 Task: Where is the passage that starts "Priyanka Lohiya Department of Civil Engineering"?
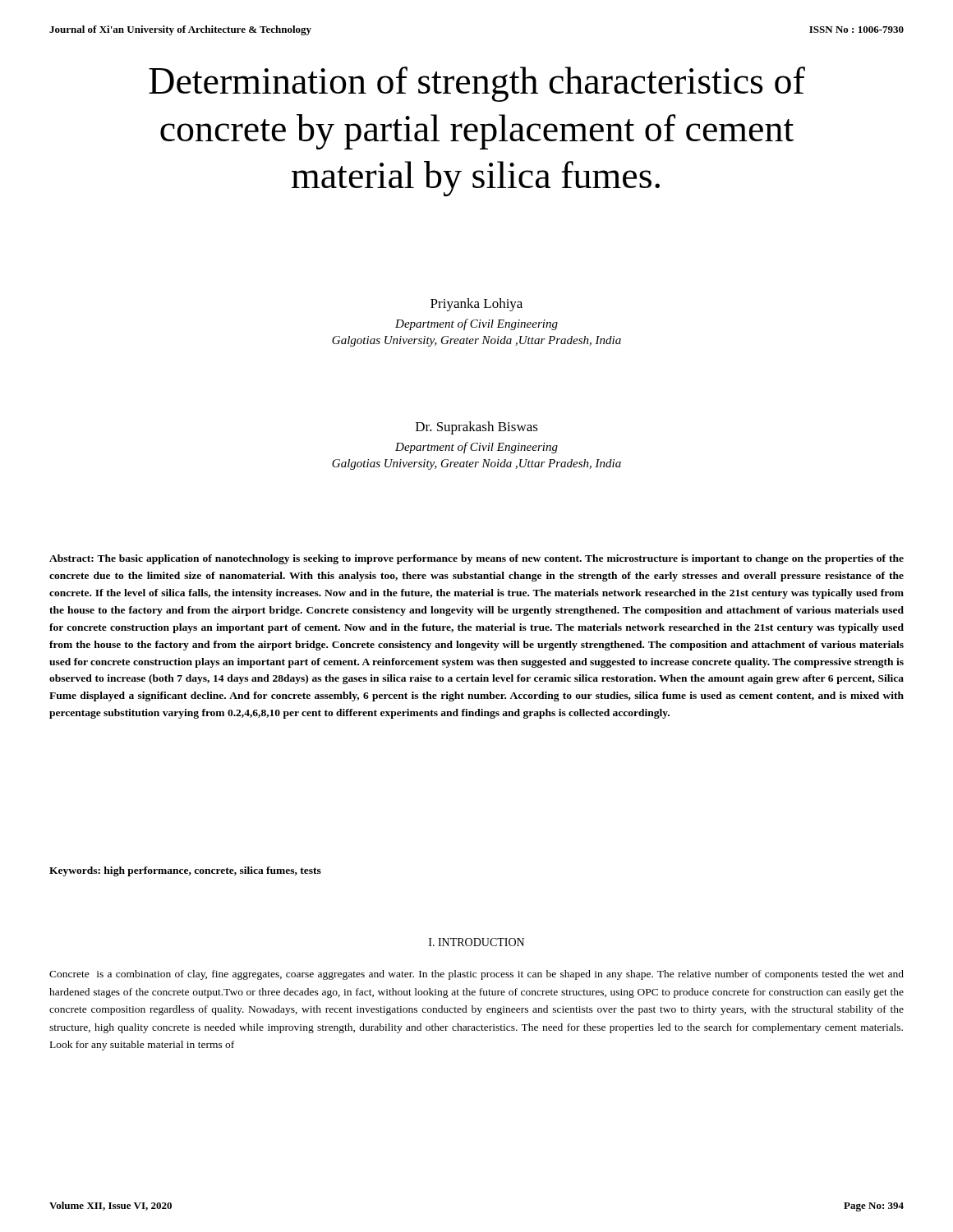476,322
